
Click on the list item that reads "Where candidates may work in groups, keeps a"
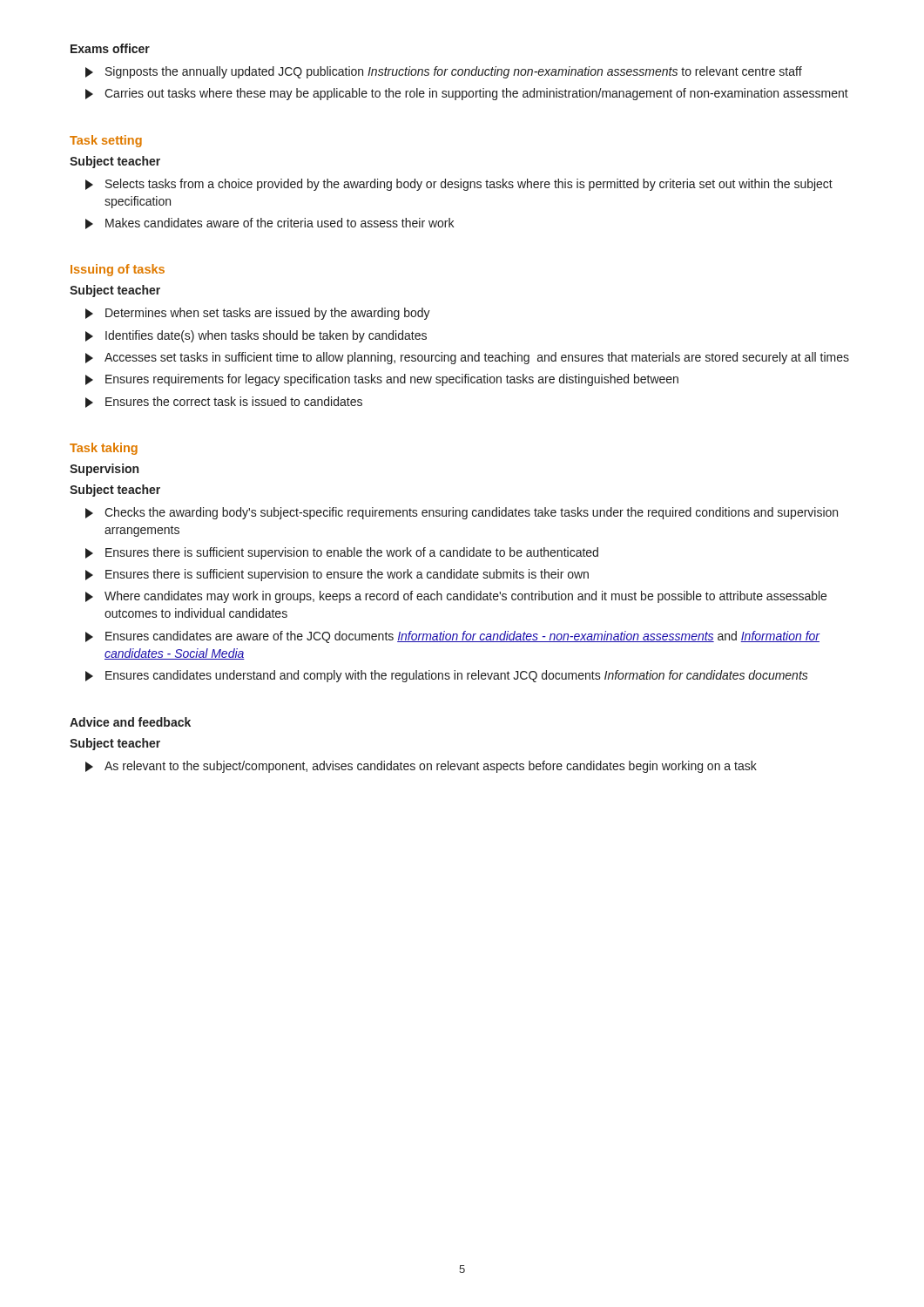[x=462, y=605]
